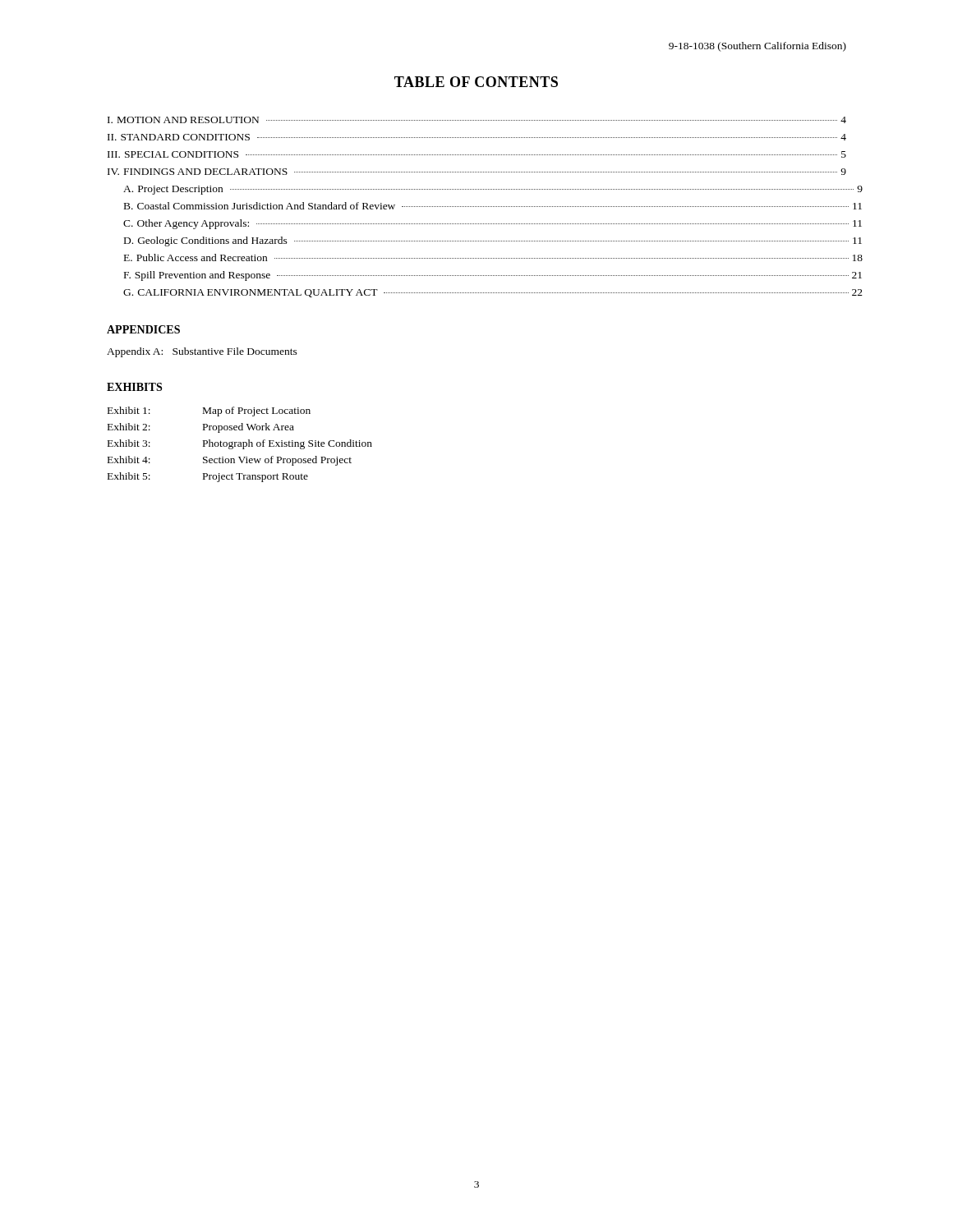Select the block starting "A. Project Description 9"
953x1232 pixels.
pyautogui.click(x=493, y=188)
